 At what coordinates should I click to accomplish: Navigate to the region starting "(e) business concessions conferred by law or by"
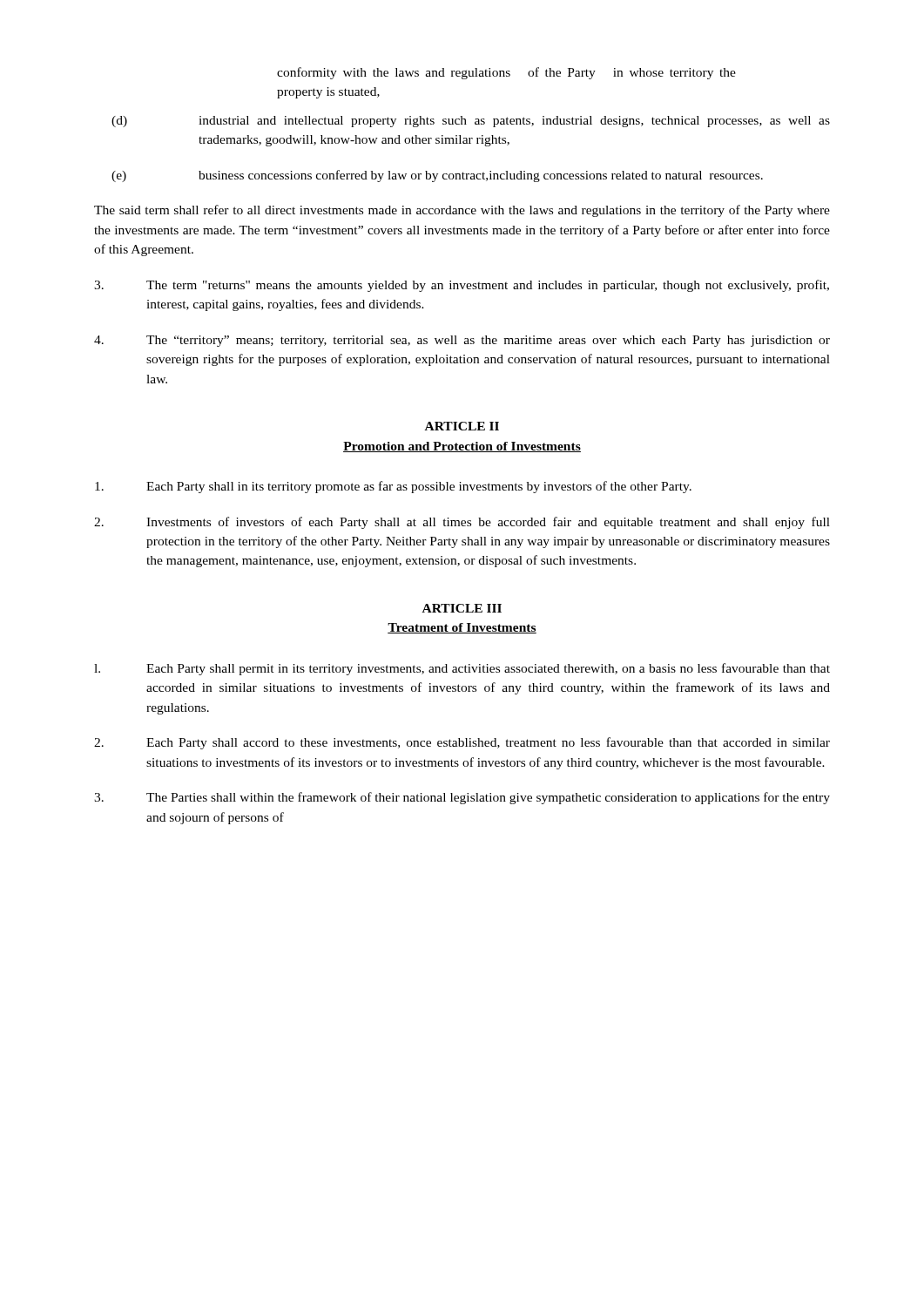pyautogui.click(x=462, y=175)
